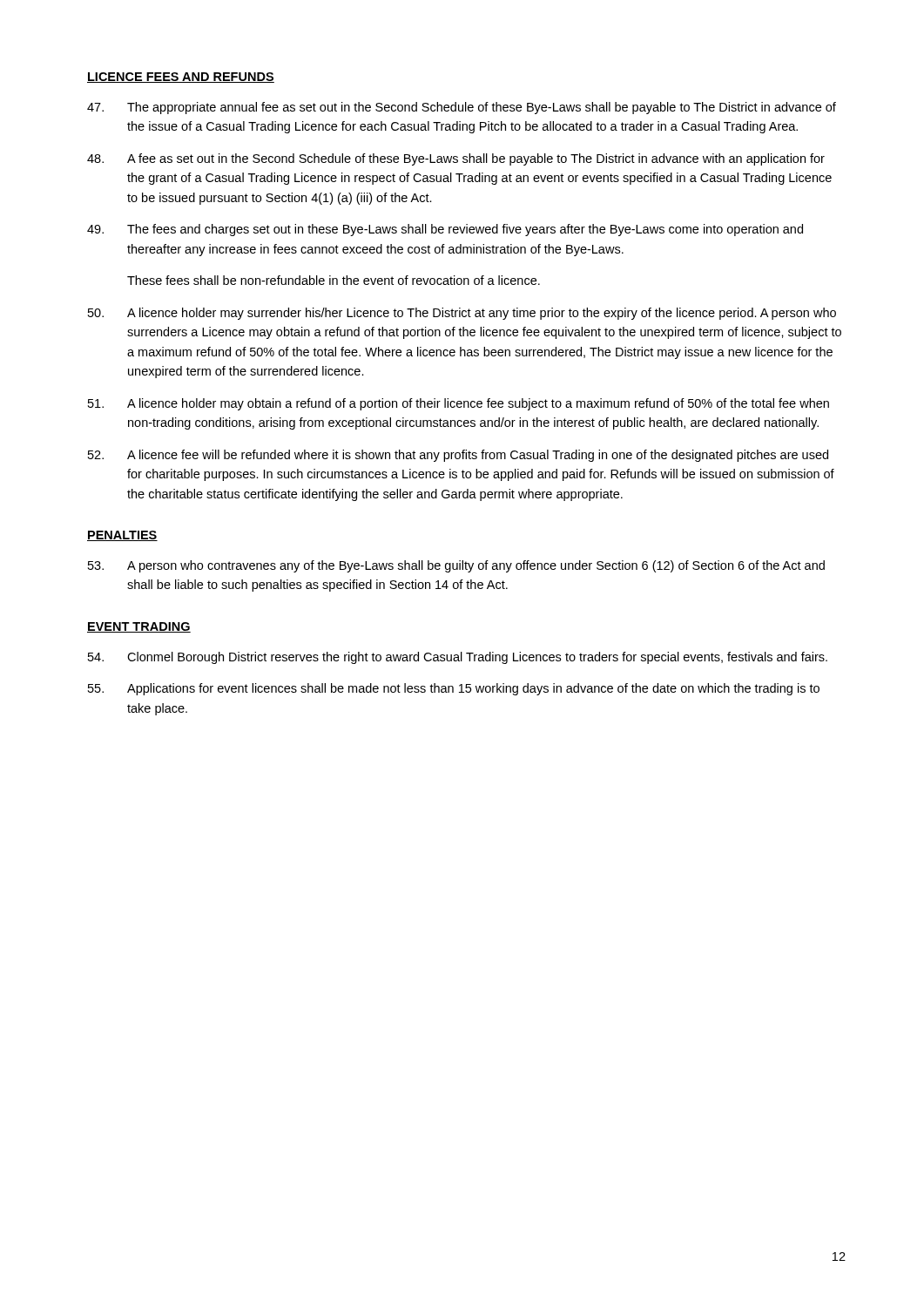The width and height of the screenshot is (924, 1307).
Task: Find the text starting "50. A licence holder may"
Action: [x=466, y=342]
